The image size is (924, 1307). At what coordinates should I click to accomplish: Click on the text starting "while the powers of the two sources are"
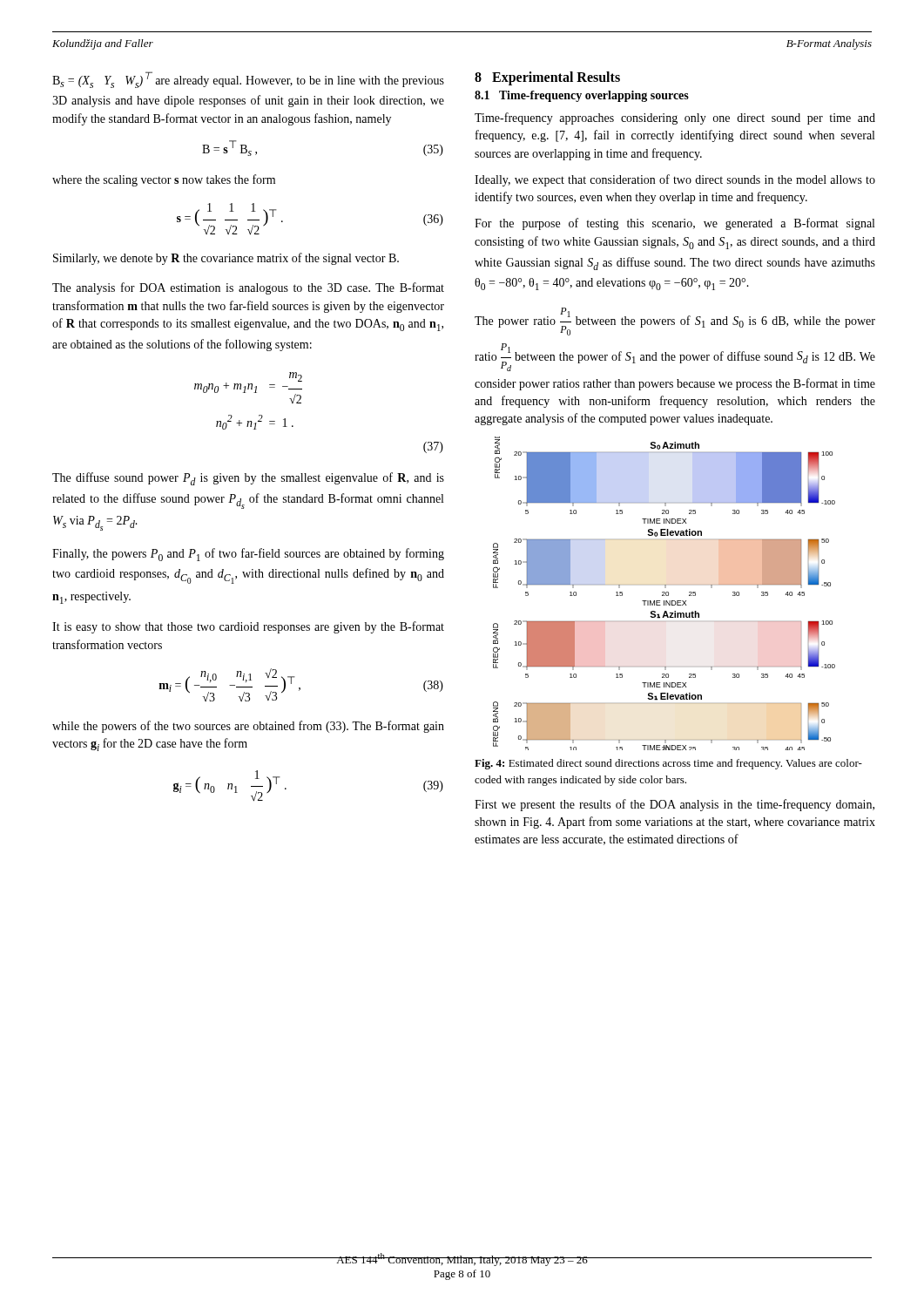click(x=248, y=736)
